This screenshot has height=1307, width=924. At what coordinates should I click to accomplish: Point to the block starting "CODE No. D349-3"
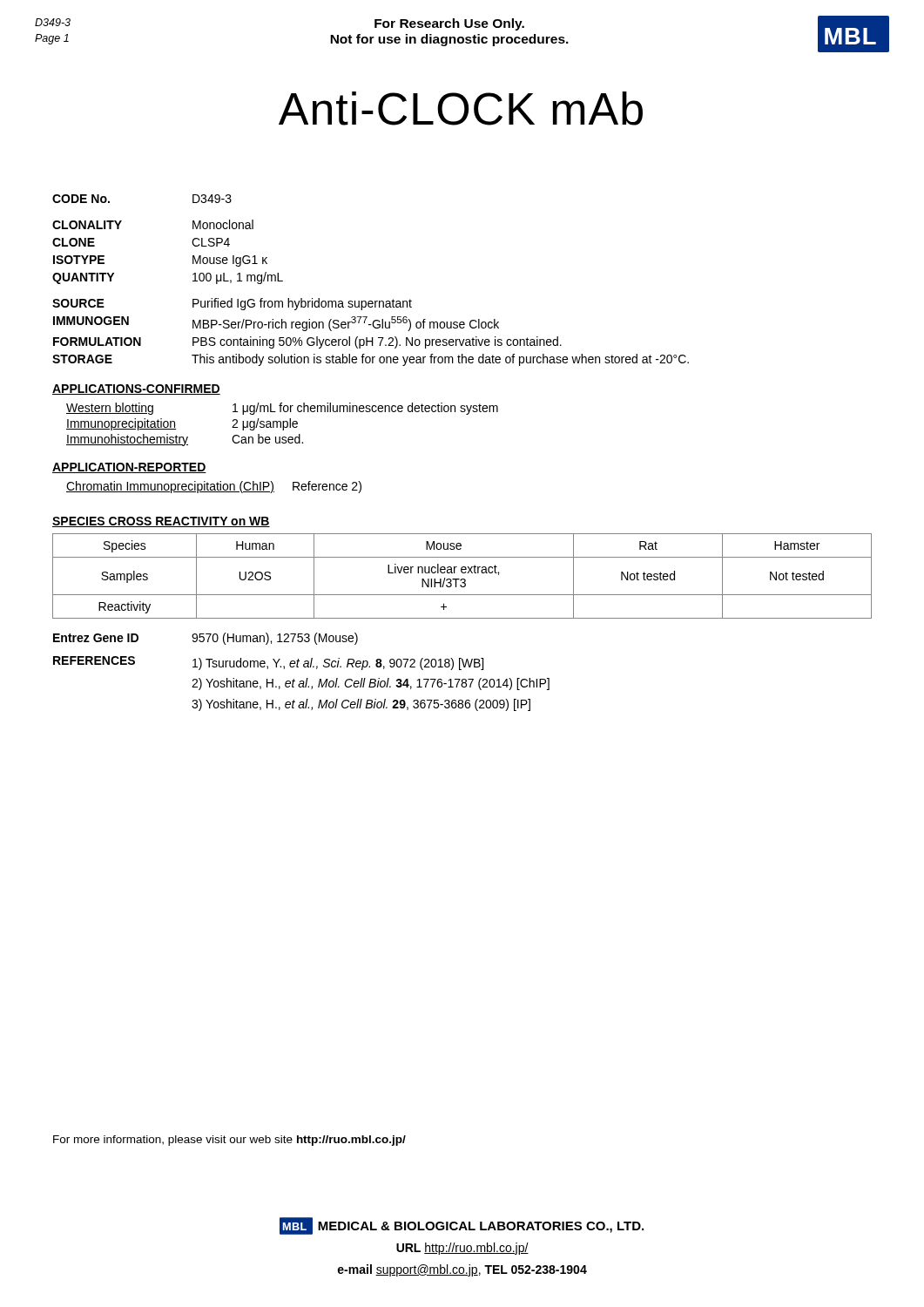click(x=83, y=198)
